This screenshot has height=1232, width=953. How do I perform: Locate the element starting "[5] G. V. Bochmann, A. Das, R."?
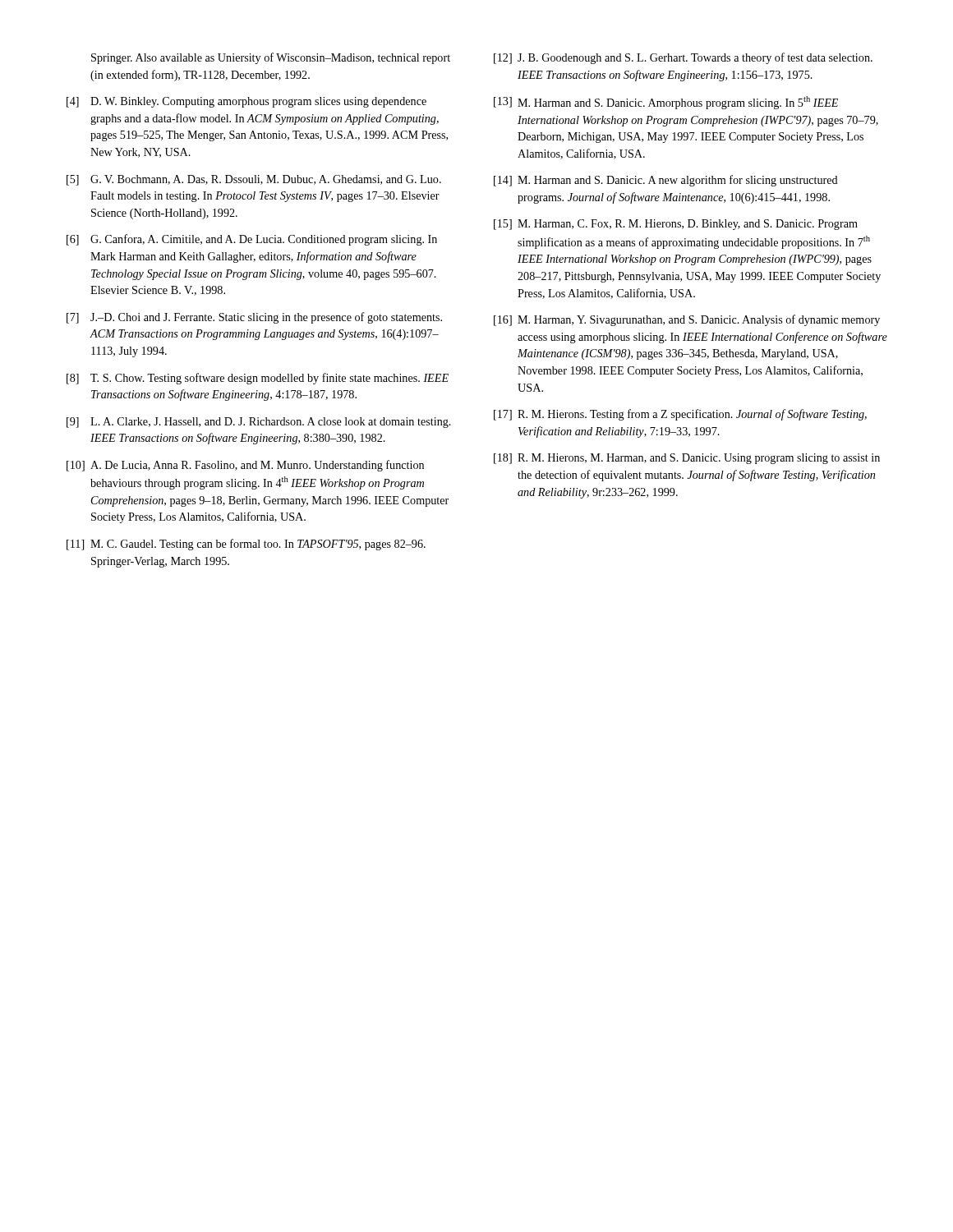263,196
